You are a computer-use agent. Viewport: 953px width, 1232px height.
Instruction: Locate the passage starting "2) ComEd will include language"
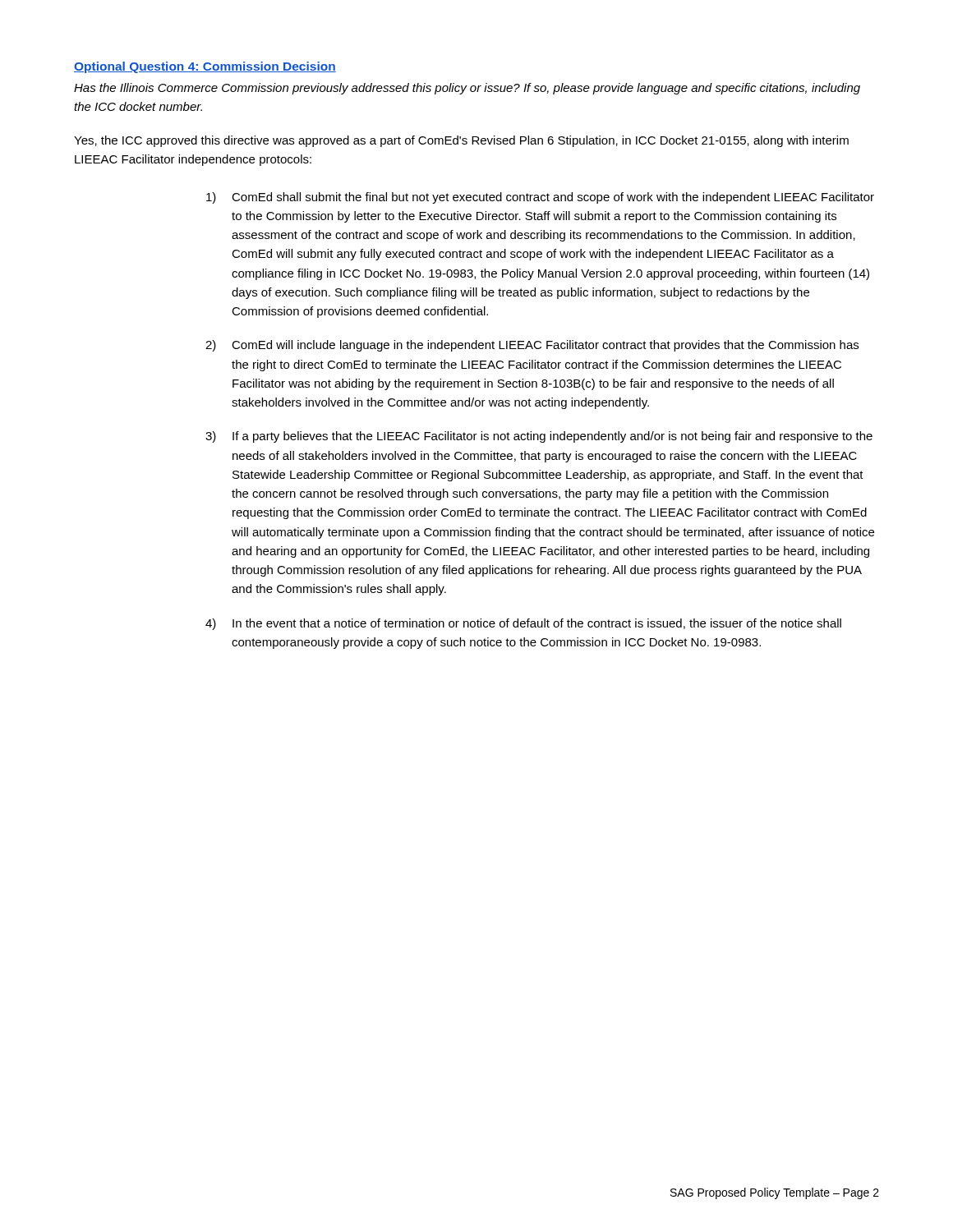542,374
